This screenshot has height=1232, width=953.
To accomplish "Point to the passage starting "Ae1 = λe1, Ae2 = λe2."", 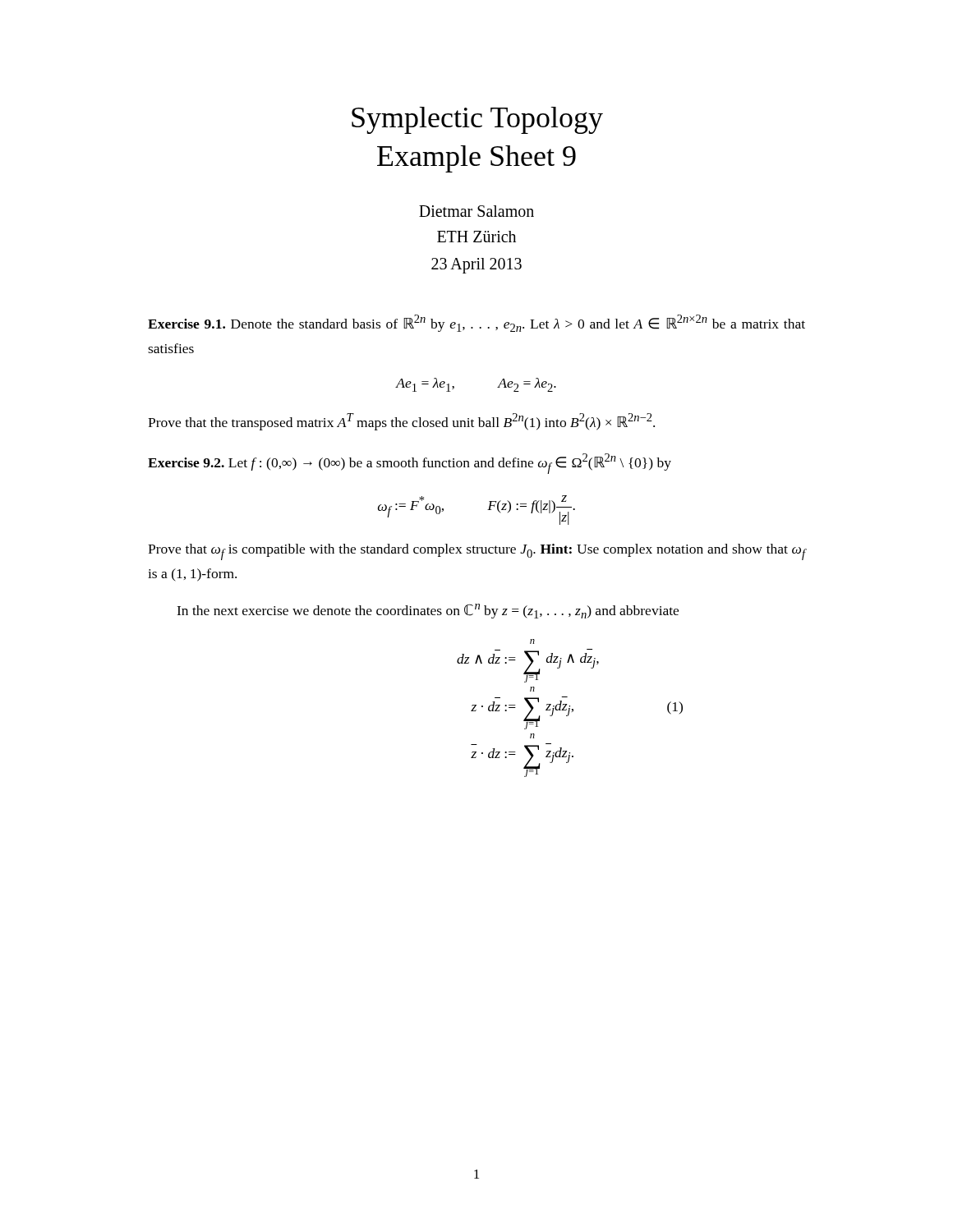I will tap(414, 385).
